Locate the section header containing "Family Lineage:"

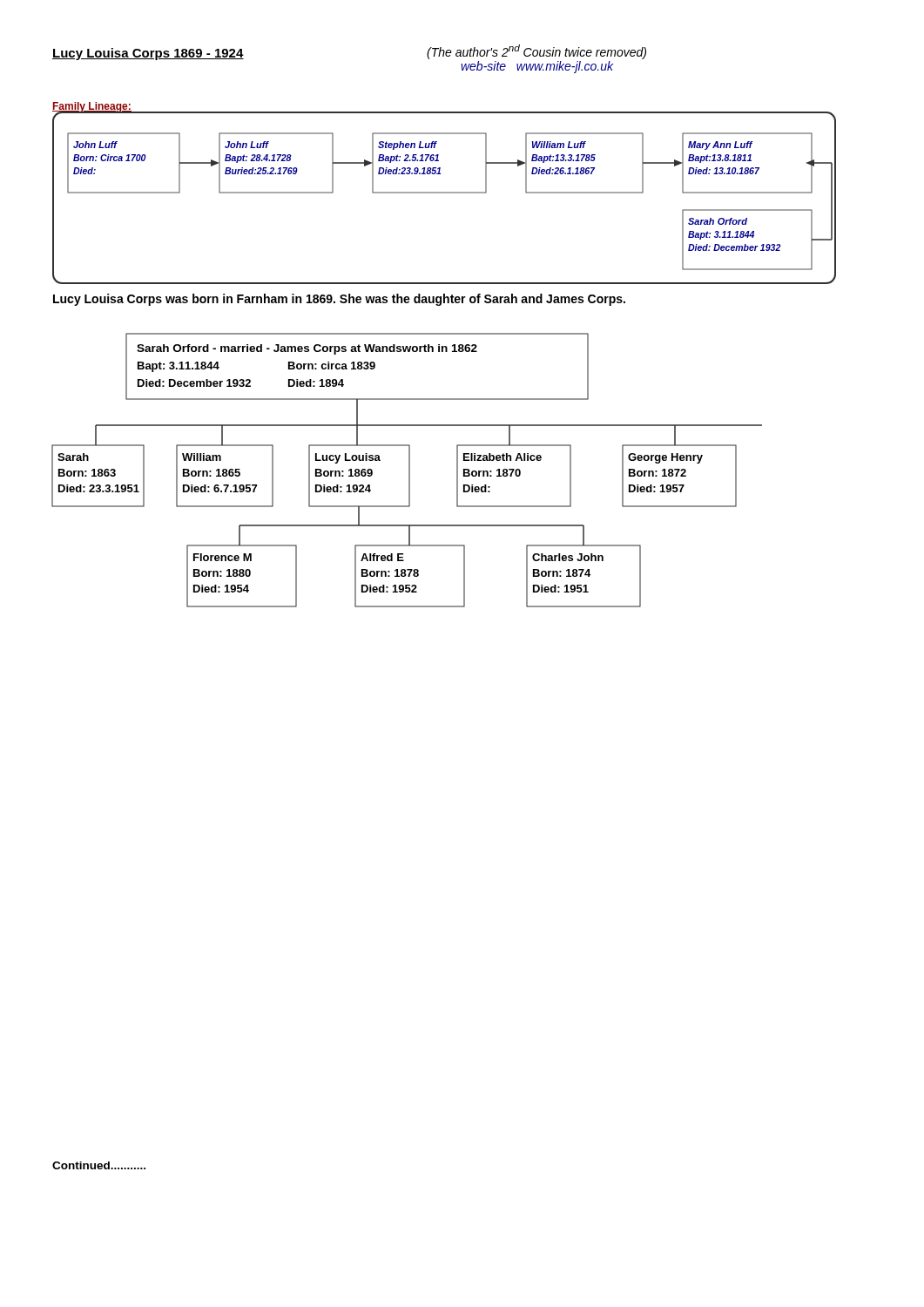[92, 106]
